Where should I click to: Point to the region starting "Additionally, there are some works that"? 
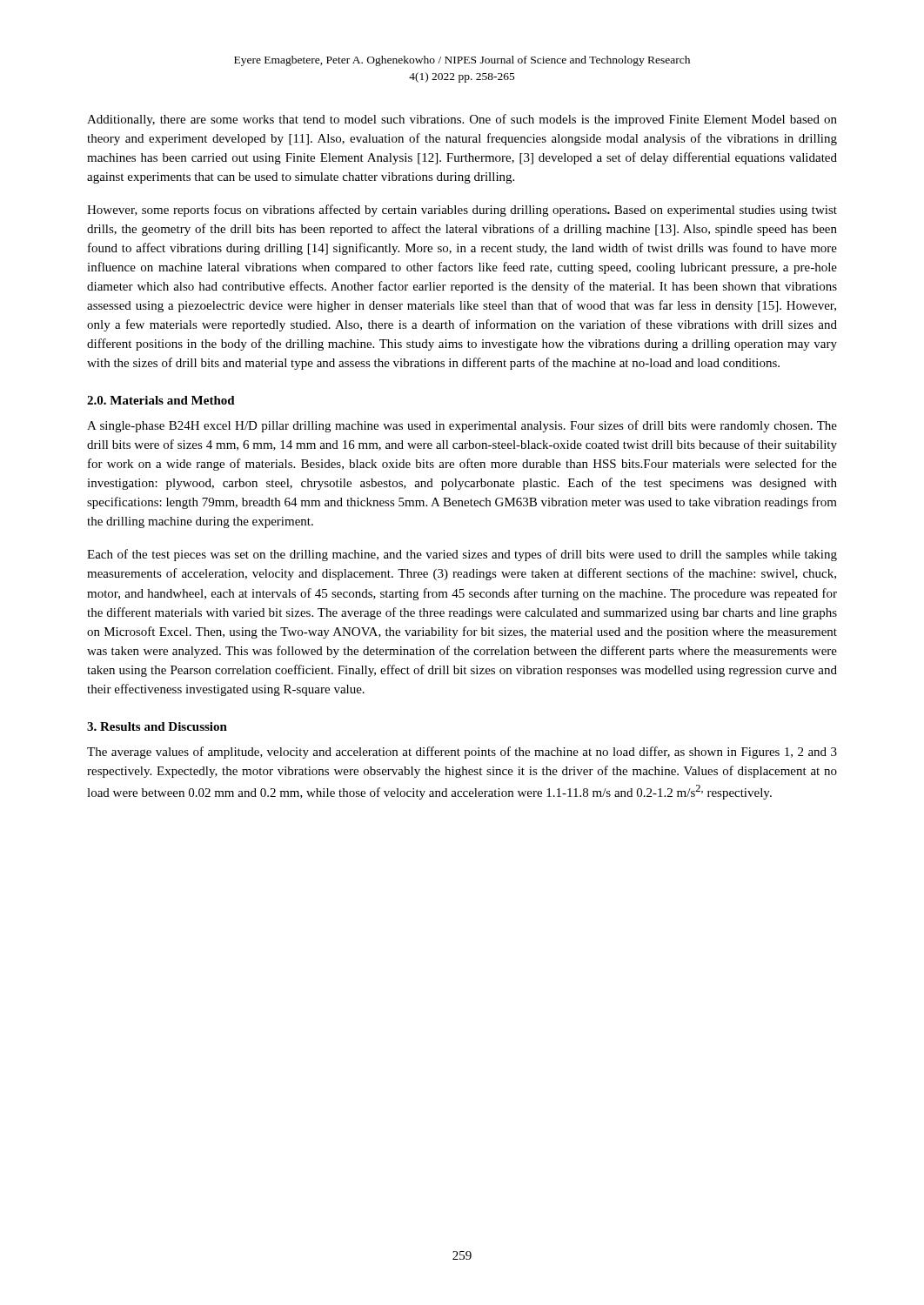pyautogui.click(x=462, y=148)
